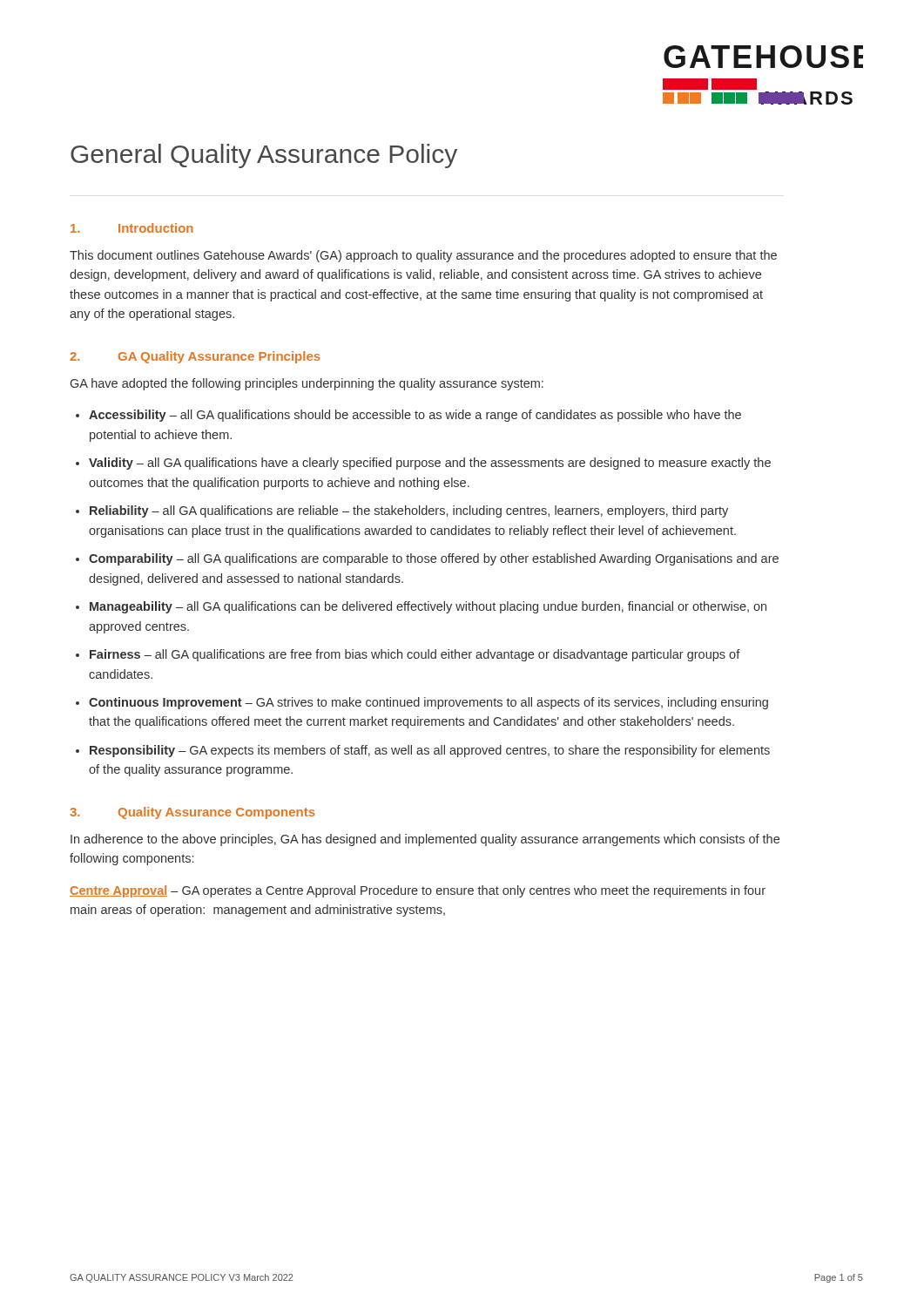This screenshot has height=1307, width=924.
Task: Navigate to the block starting "Fairness – all GA qualifications"
Action: (x=414, y=664)
